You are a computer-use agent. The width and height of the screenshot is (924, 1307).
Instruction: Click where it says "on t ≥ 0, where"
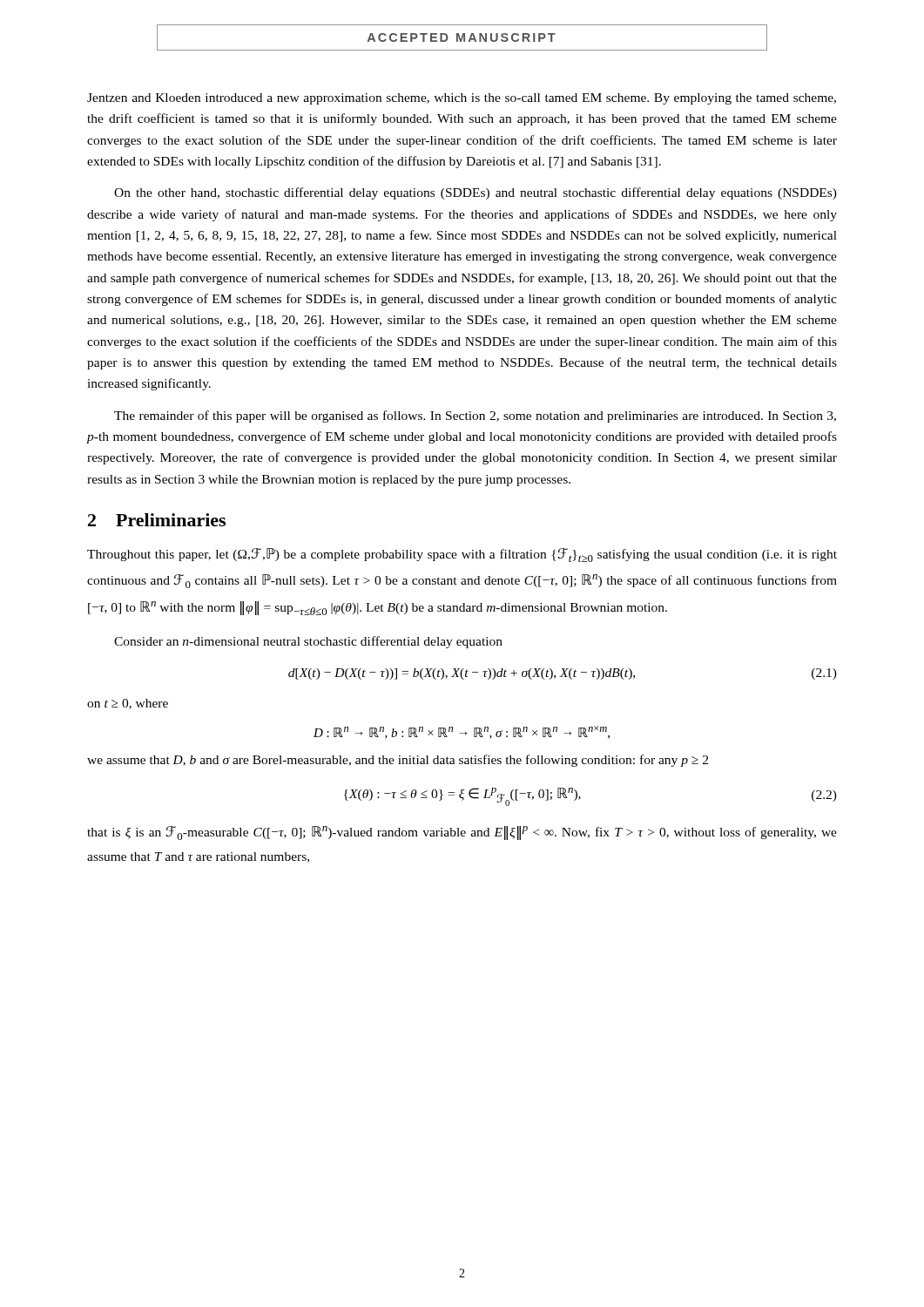pos(128,702)
